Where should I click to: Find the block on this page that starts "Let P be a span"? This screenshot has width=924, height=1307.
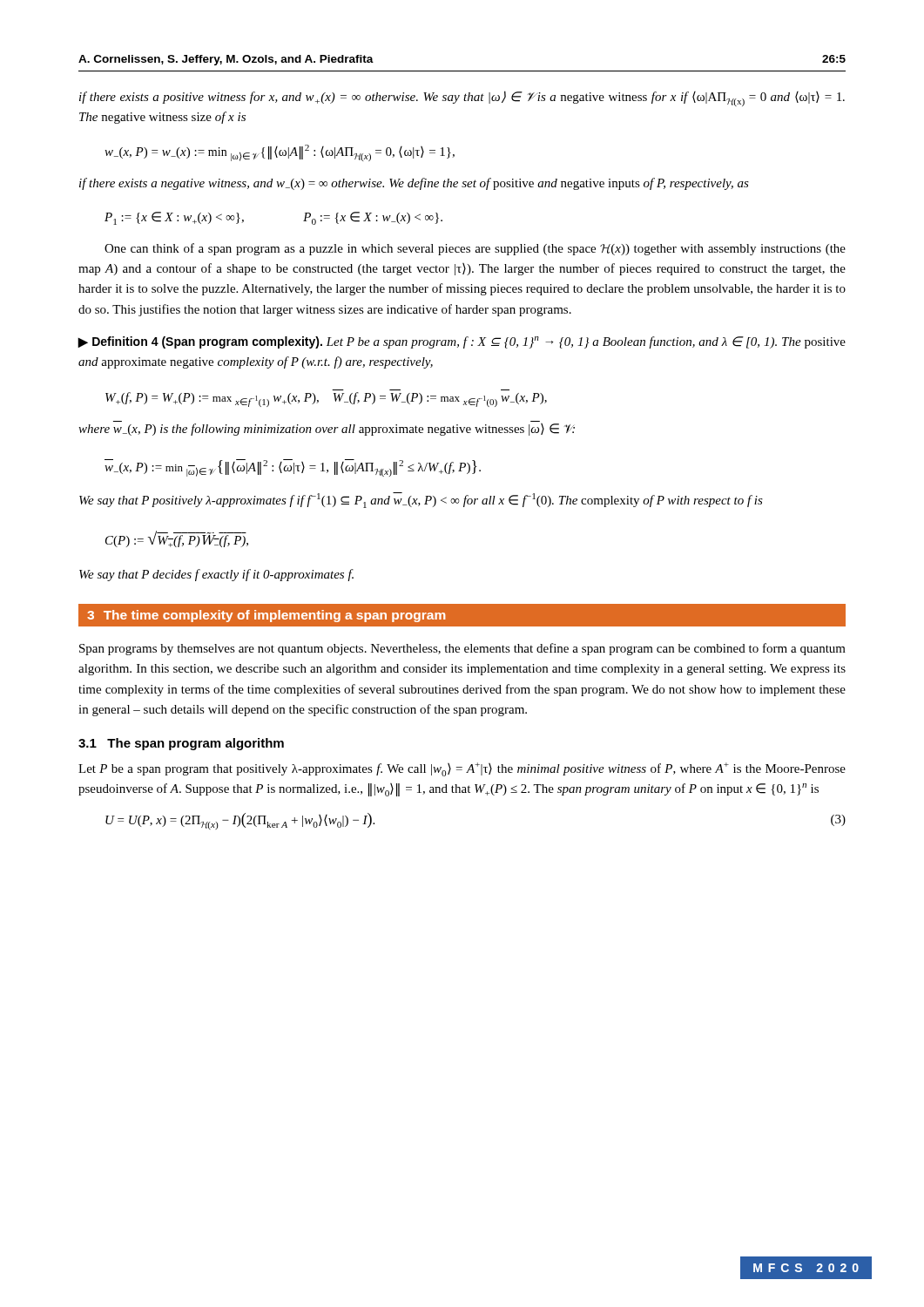click(462, 779)
